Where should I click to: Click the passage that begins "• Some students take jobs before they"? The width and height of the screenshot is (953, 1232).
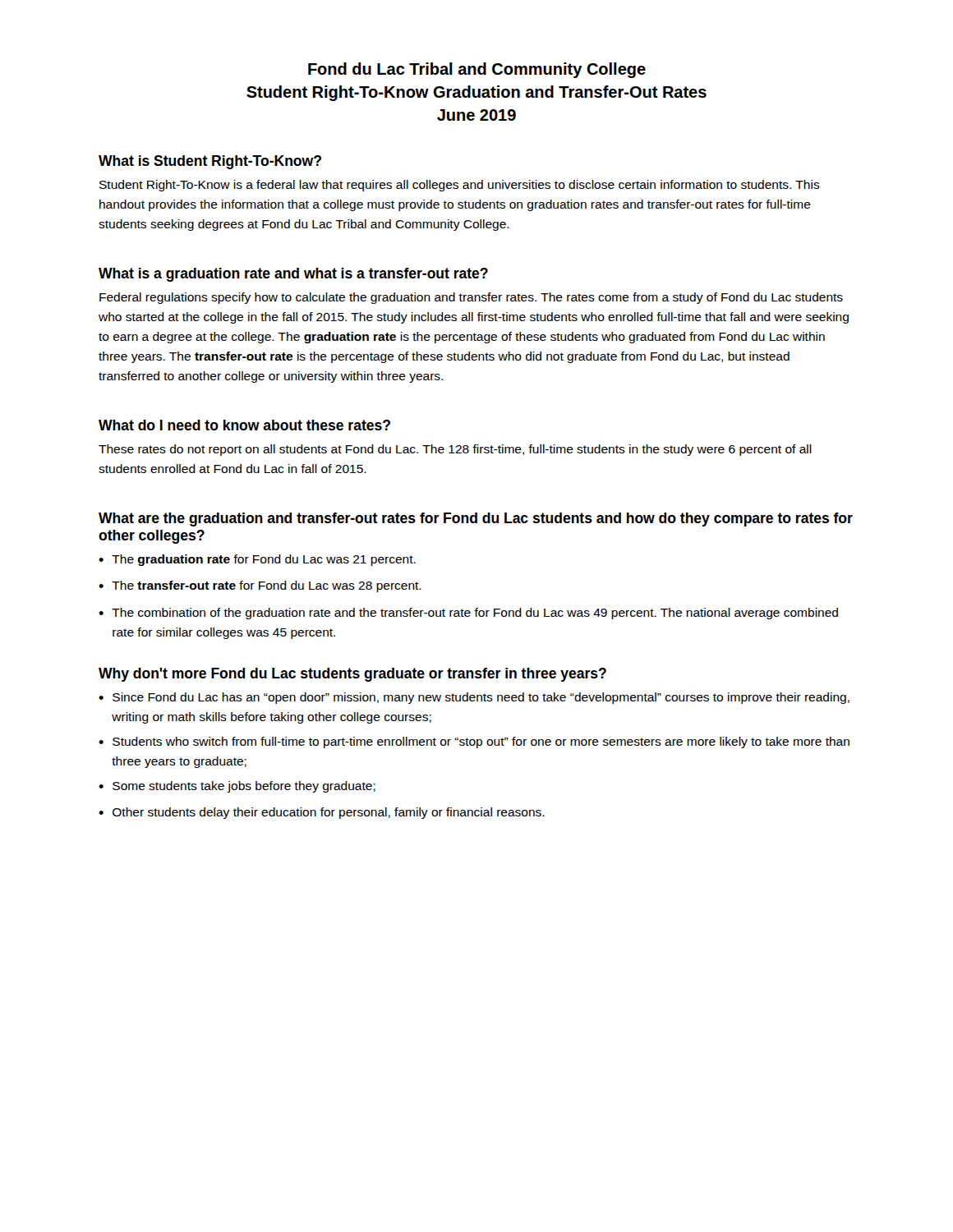[x=237, y=787]
